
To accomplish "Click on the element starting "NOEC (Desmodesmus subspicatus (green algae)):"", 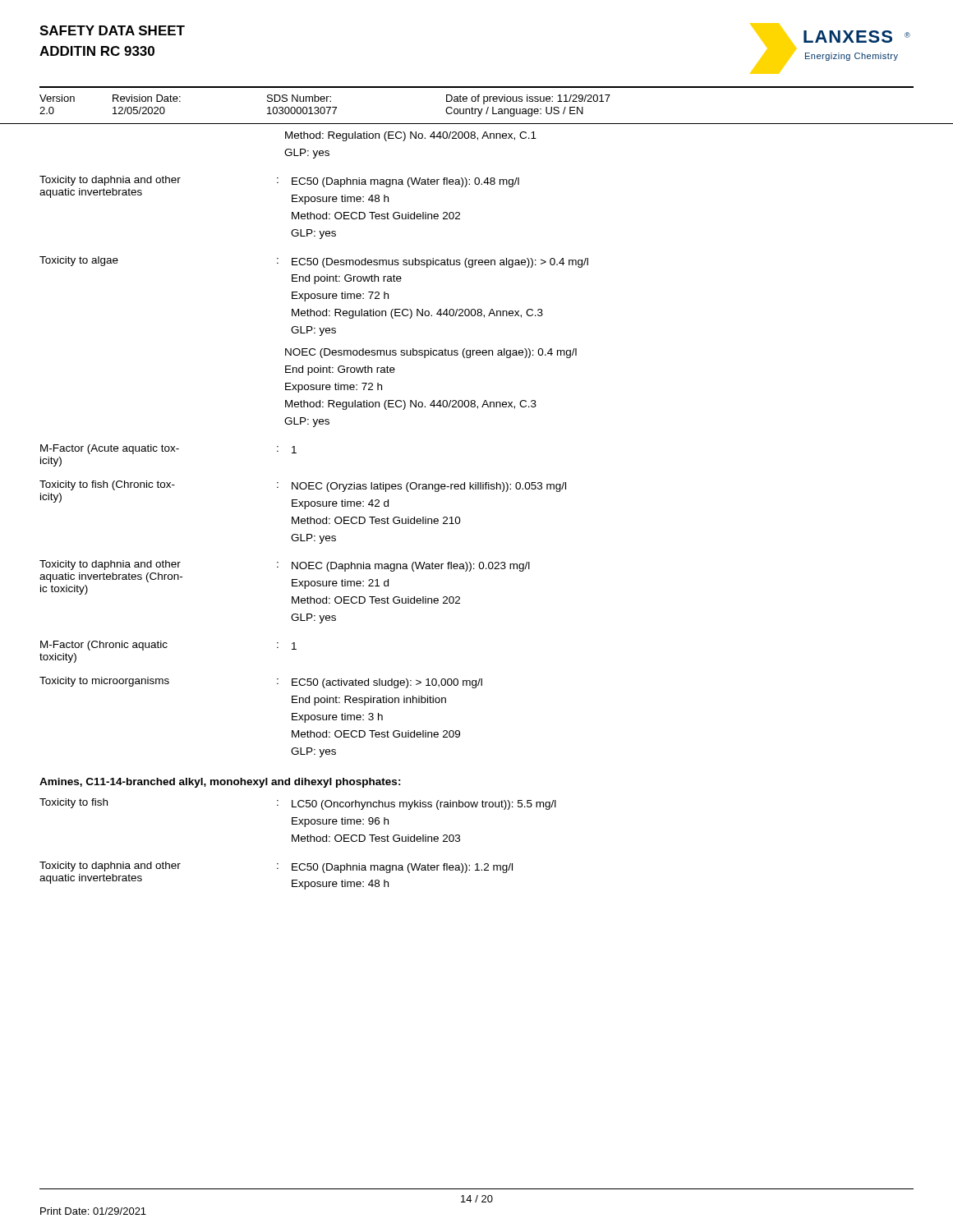I will (x=431, y=353).
